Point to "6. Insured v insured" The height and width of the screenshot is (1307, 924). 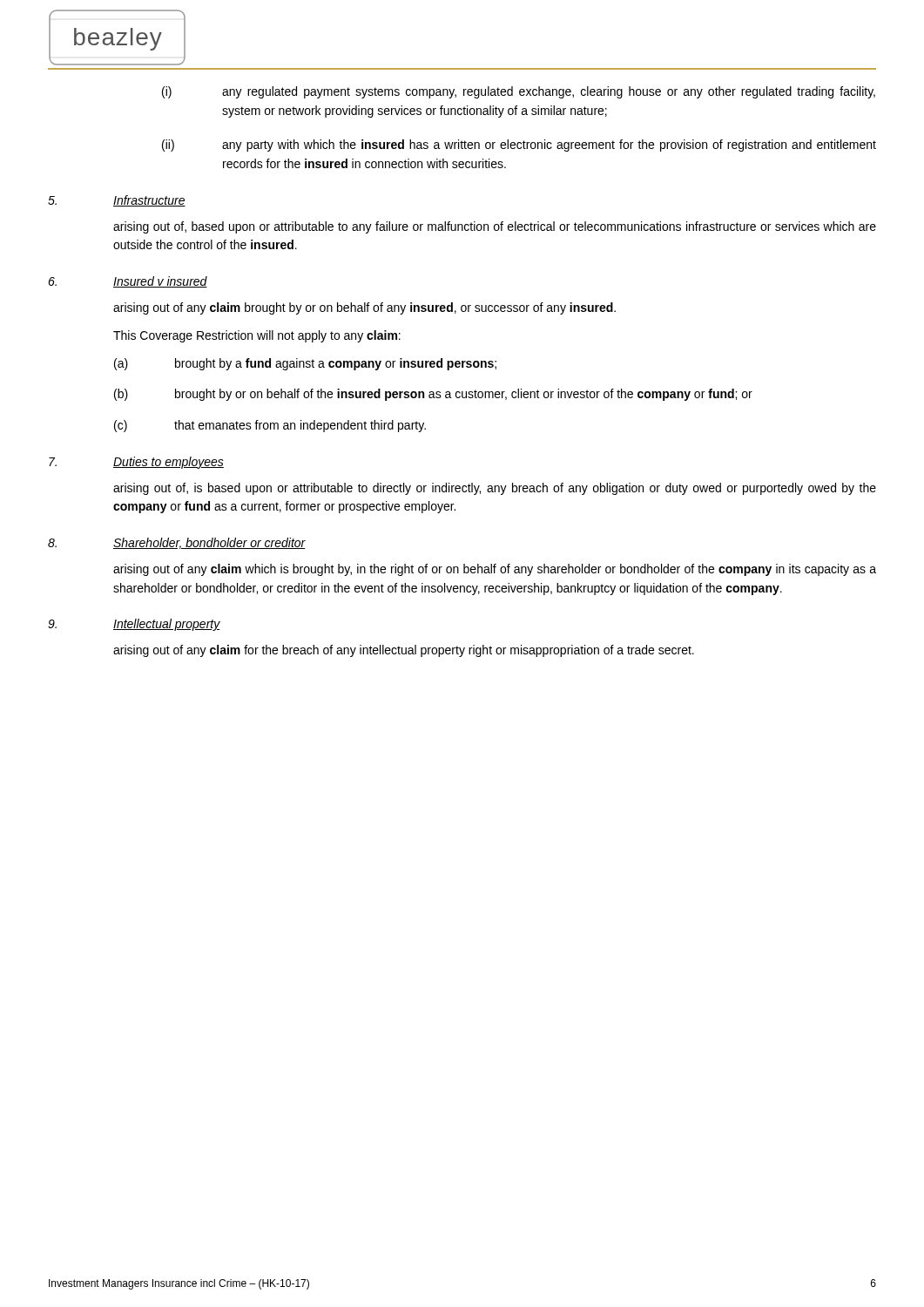pyautogui.click(x=127, y=282)
